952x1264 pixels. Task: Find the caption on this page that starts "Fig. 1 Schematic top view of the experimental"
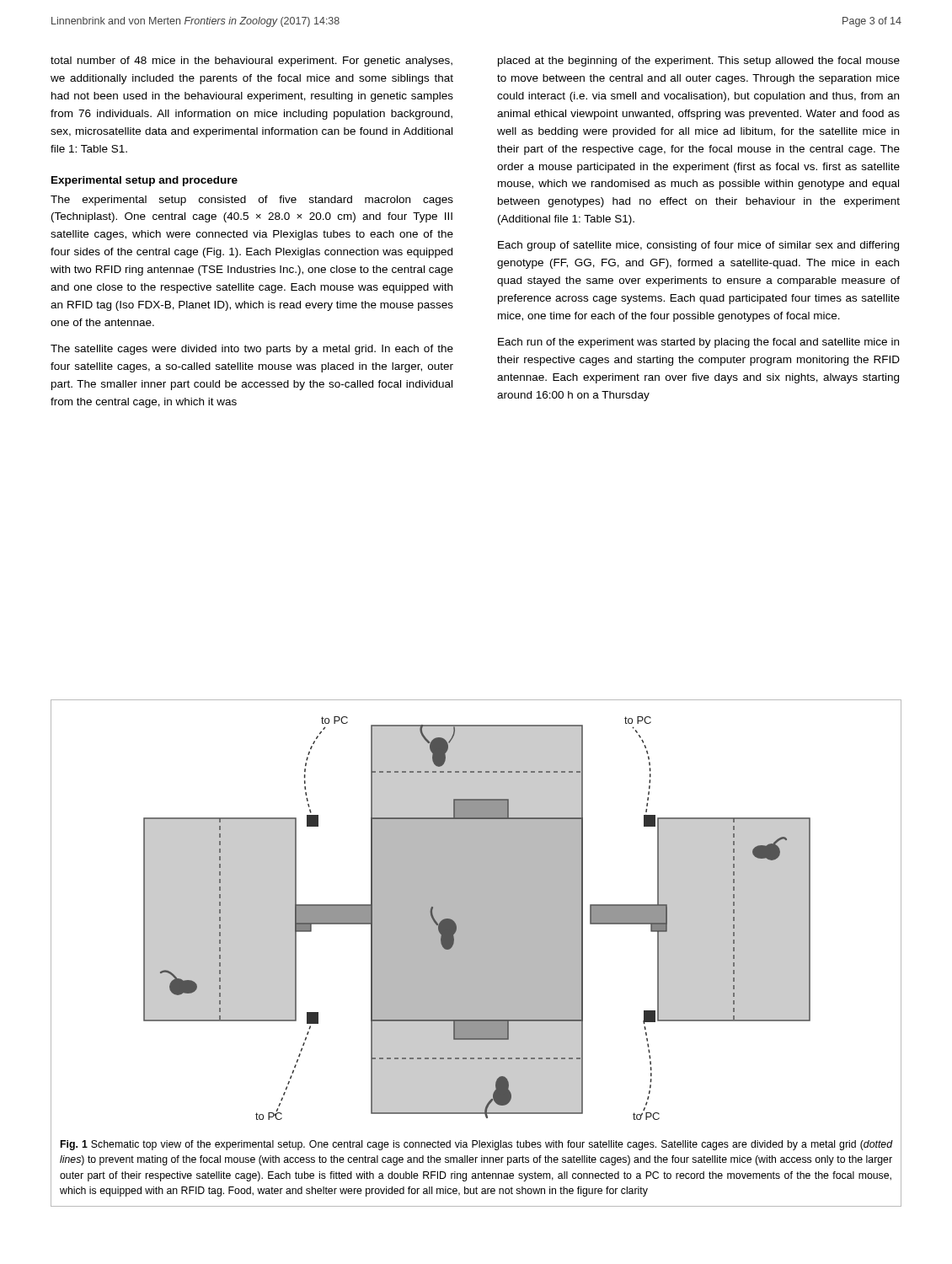tap(476, 1168)
